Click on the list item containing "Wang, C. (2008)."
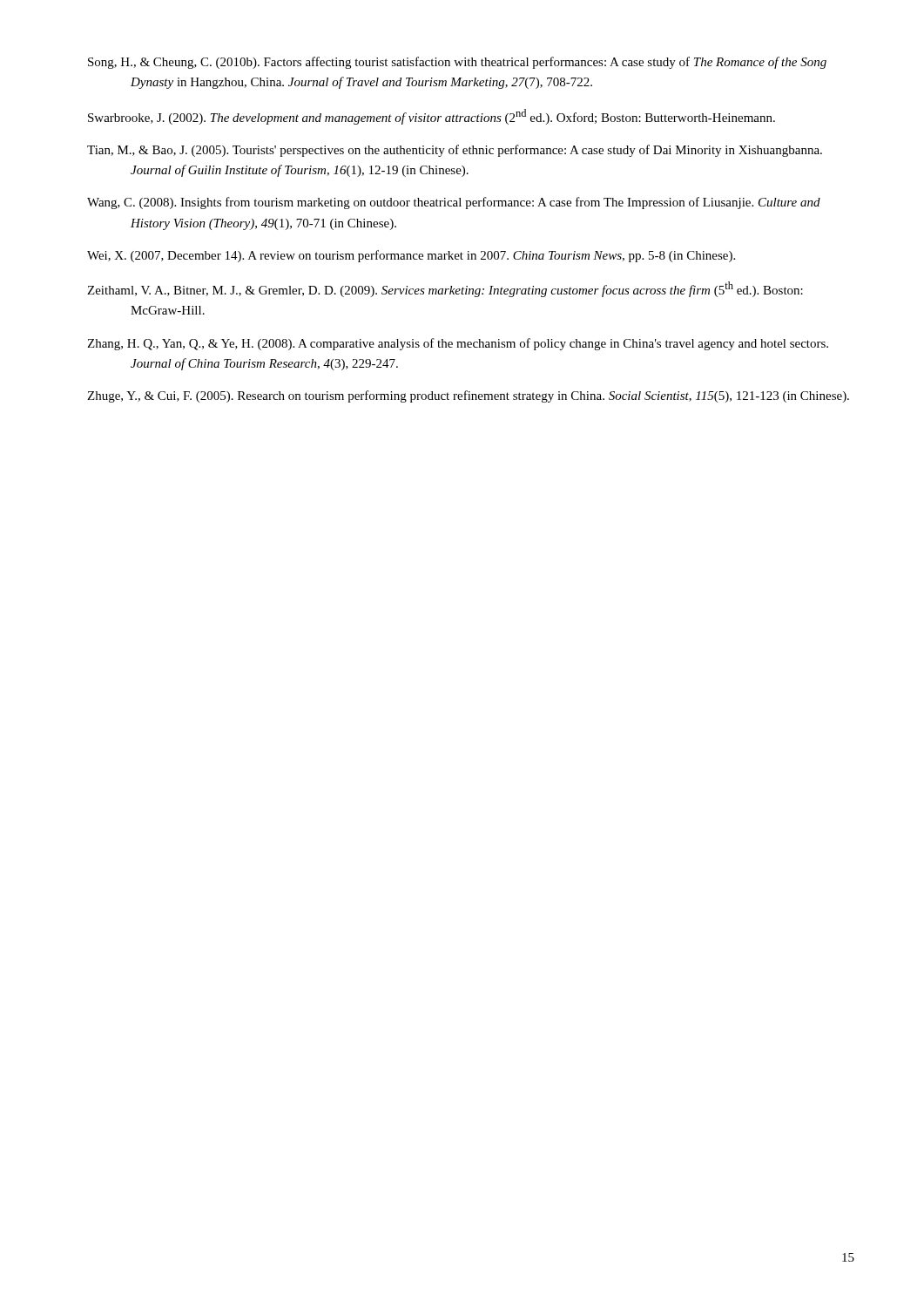 tap(454, 213)
